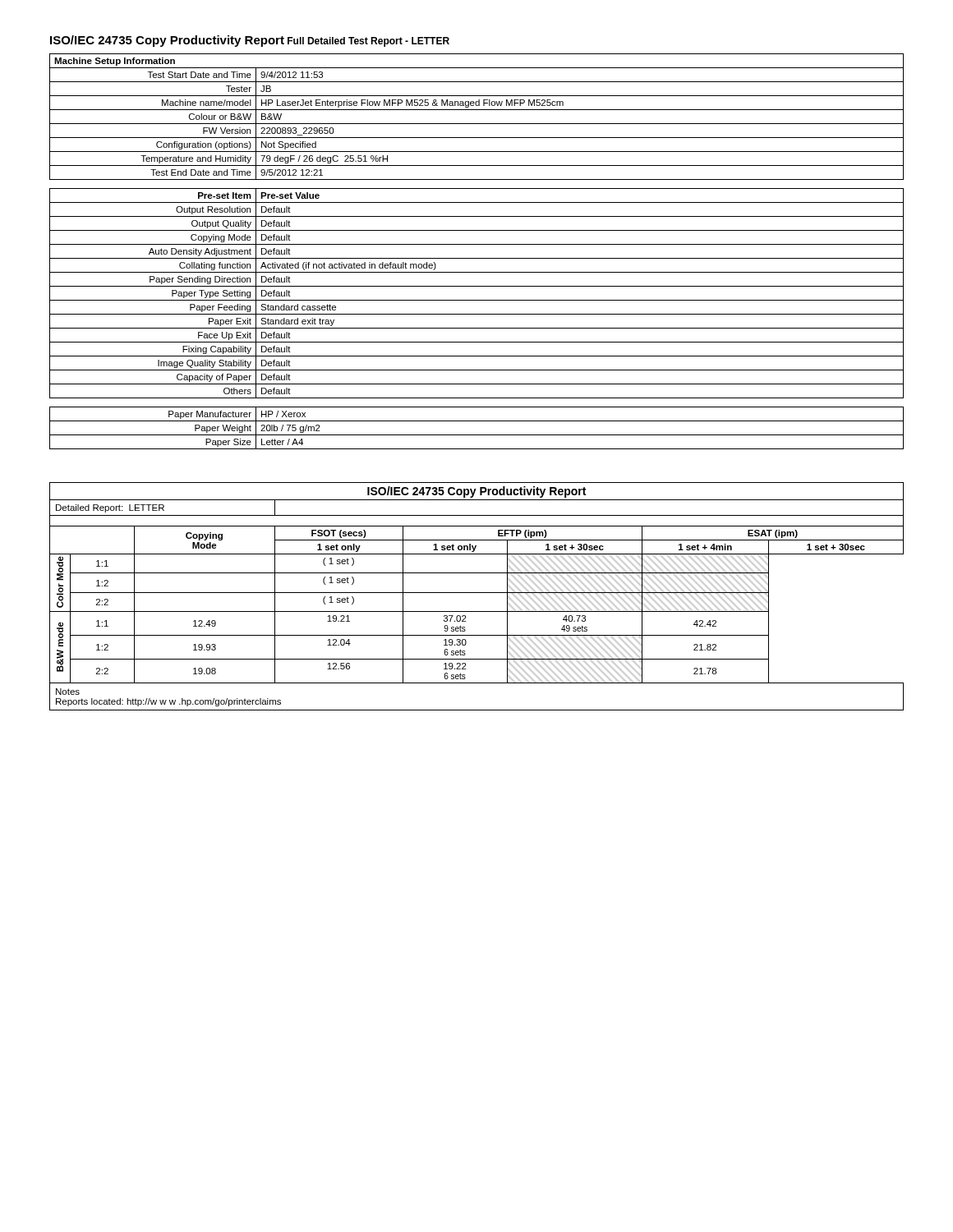Select the table that reads "Paper Manufacturer"
953x1232 pixels.
[x=476, y=428]
